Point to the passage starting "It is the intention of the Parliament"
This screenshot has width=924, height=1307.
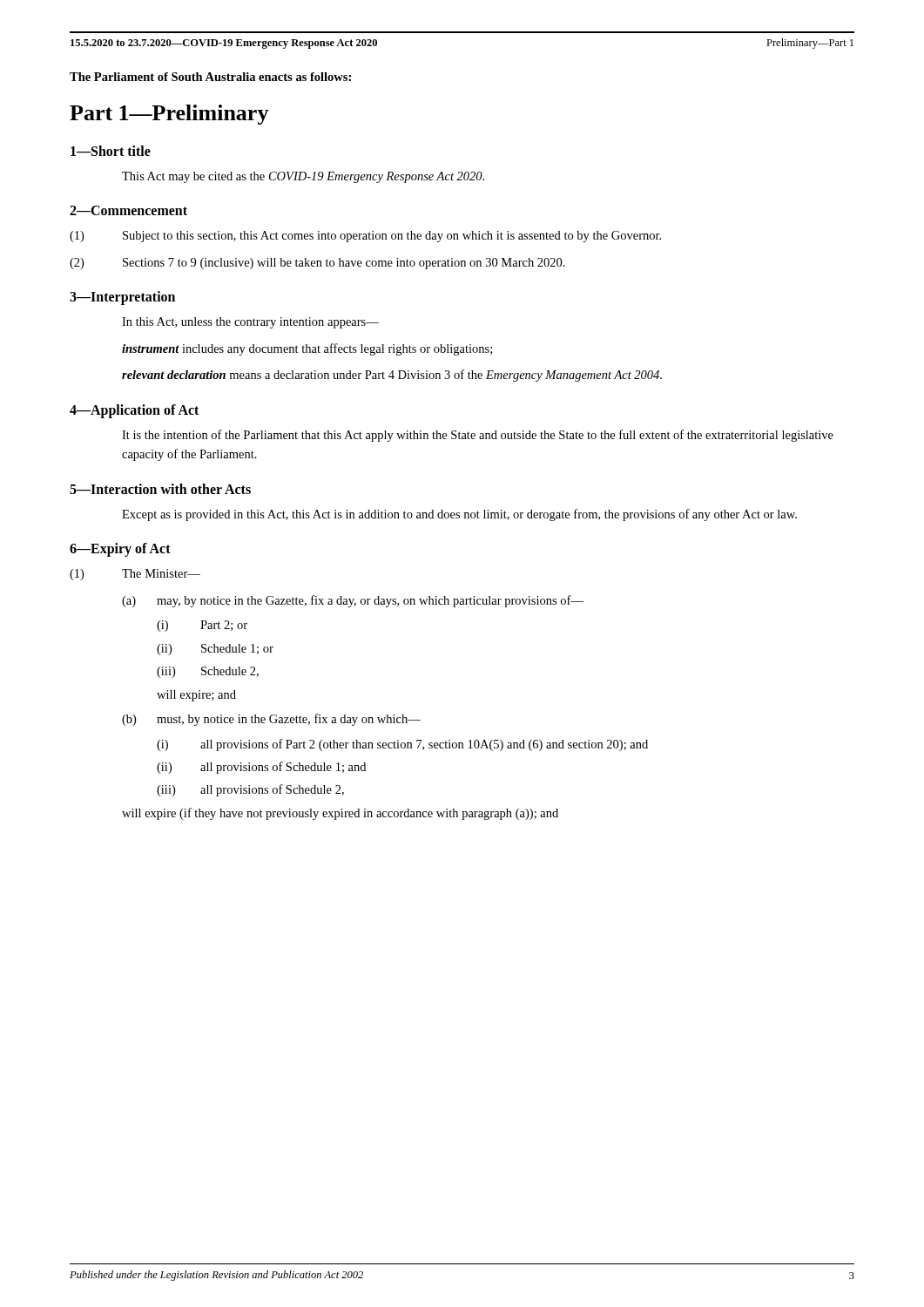coord(478,444)
